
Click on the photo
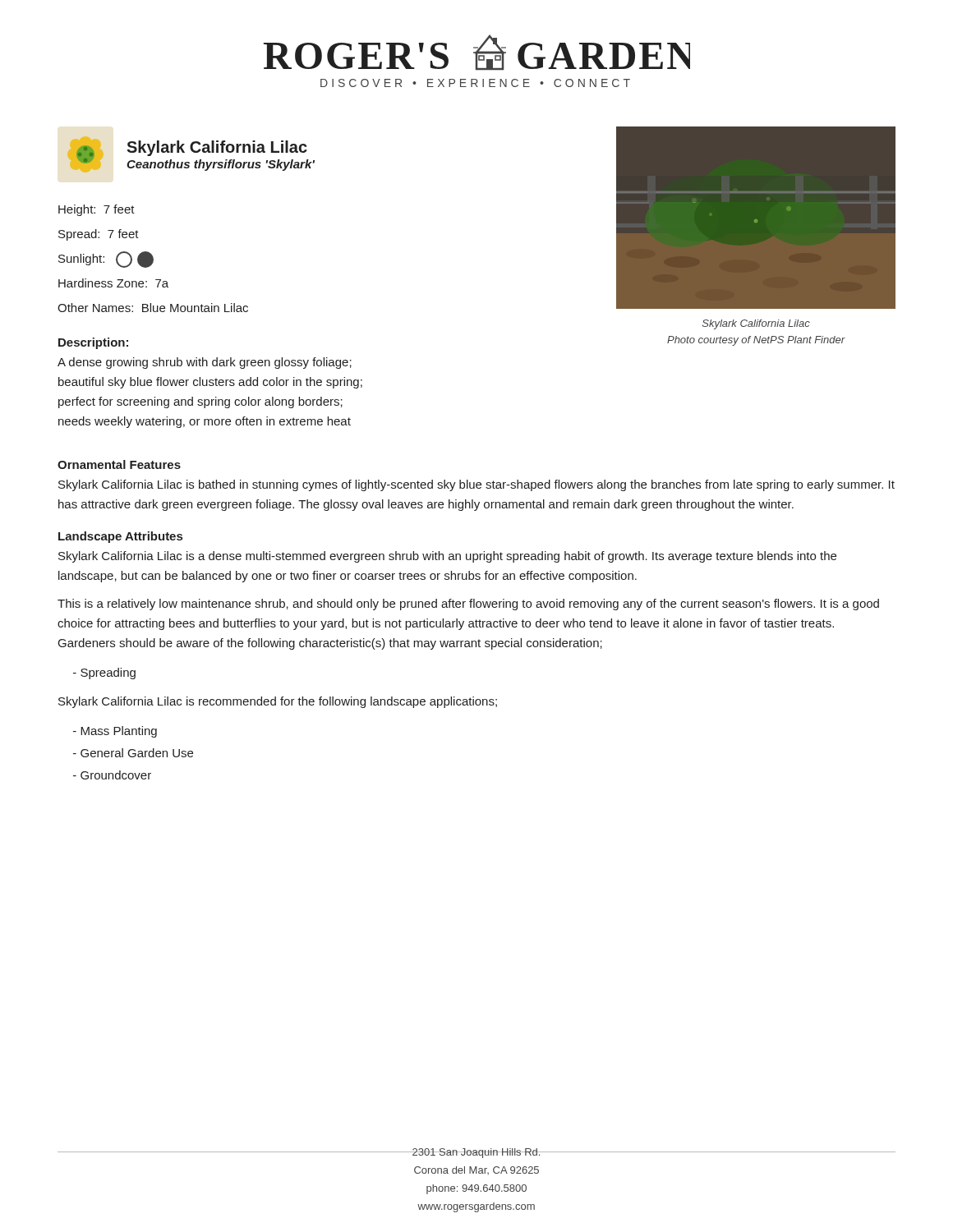pos(756,218)
